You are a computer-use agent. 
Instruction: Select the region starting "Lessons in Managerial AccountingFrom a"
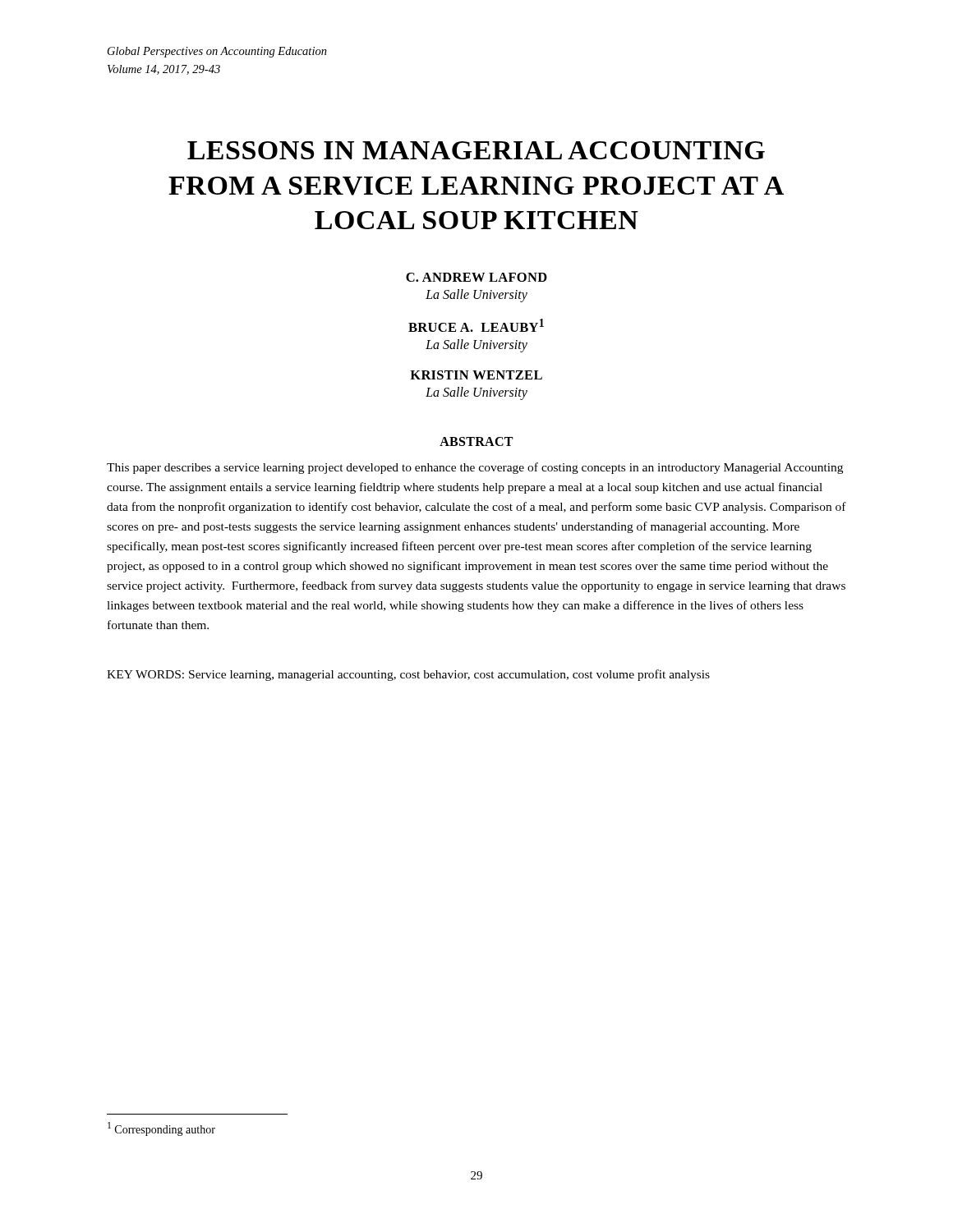[x=476, y=185]
